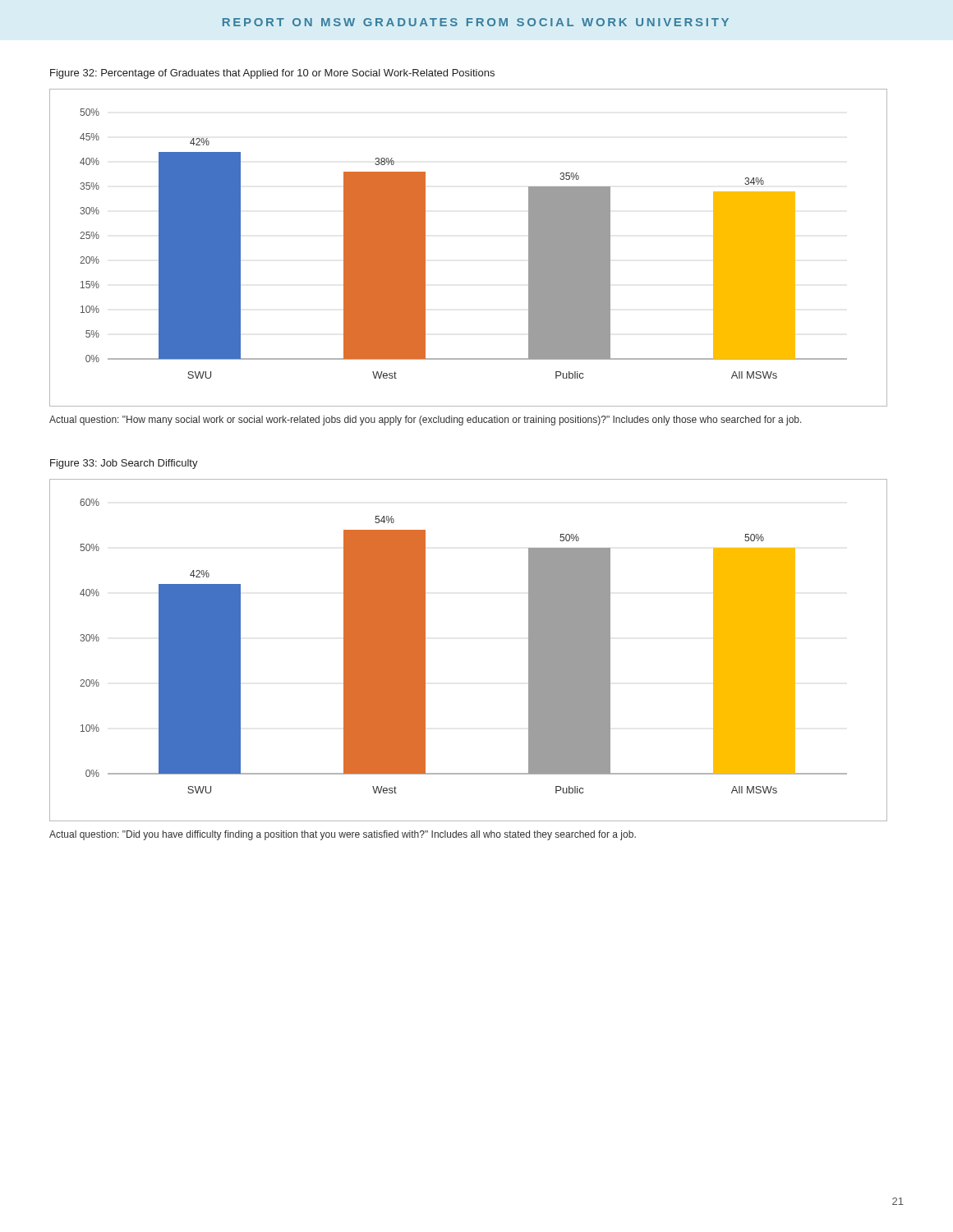This screenshot has width=953, height=1232.
Task: Click where it says "Figure 33: Job Search Difficulty"
Action: (x=123, y=463)
